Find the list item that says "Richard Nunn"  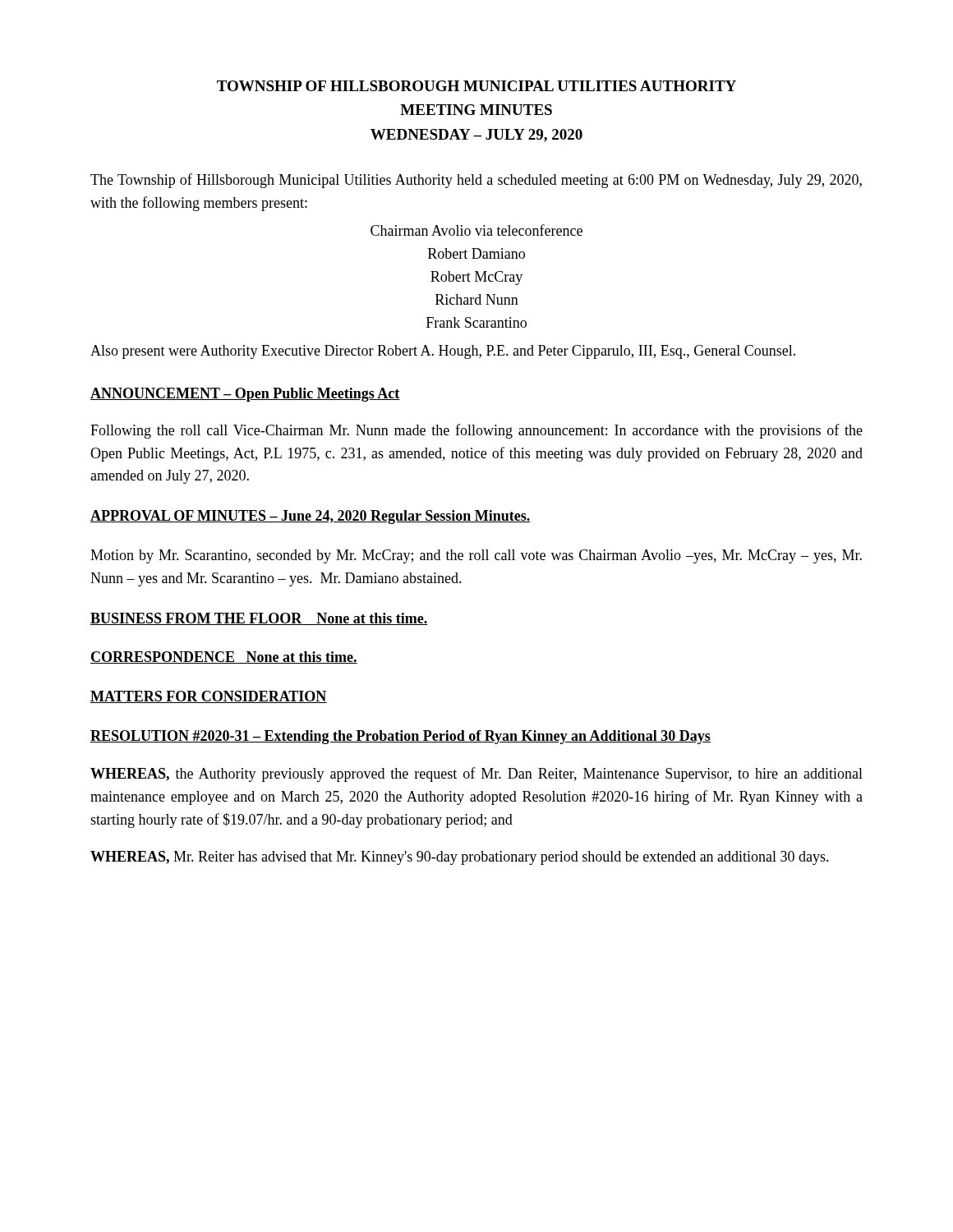click(x=476, y=300)
